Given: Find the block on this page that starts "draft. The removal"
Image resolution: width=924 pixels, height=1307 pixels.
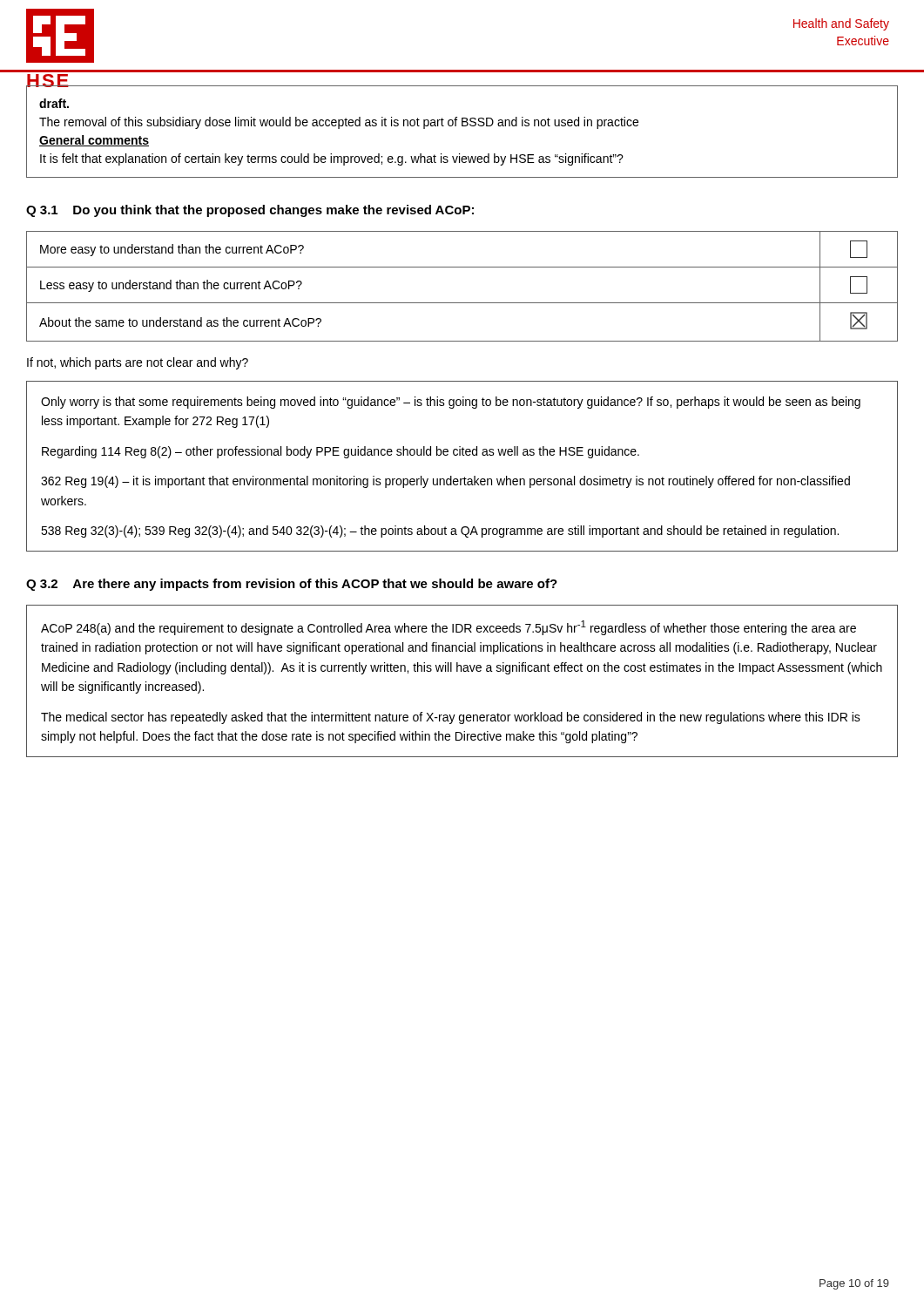Looking at the screenshot, I should pyautogui.click(x=339, y=131).
